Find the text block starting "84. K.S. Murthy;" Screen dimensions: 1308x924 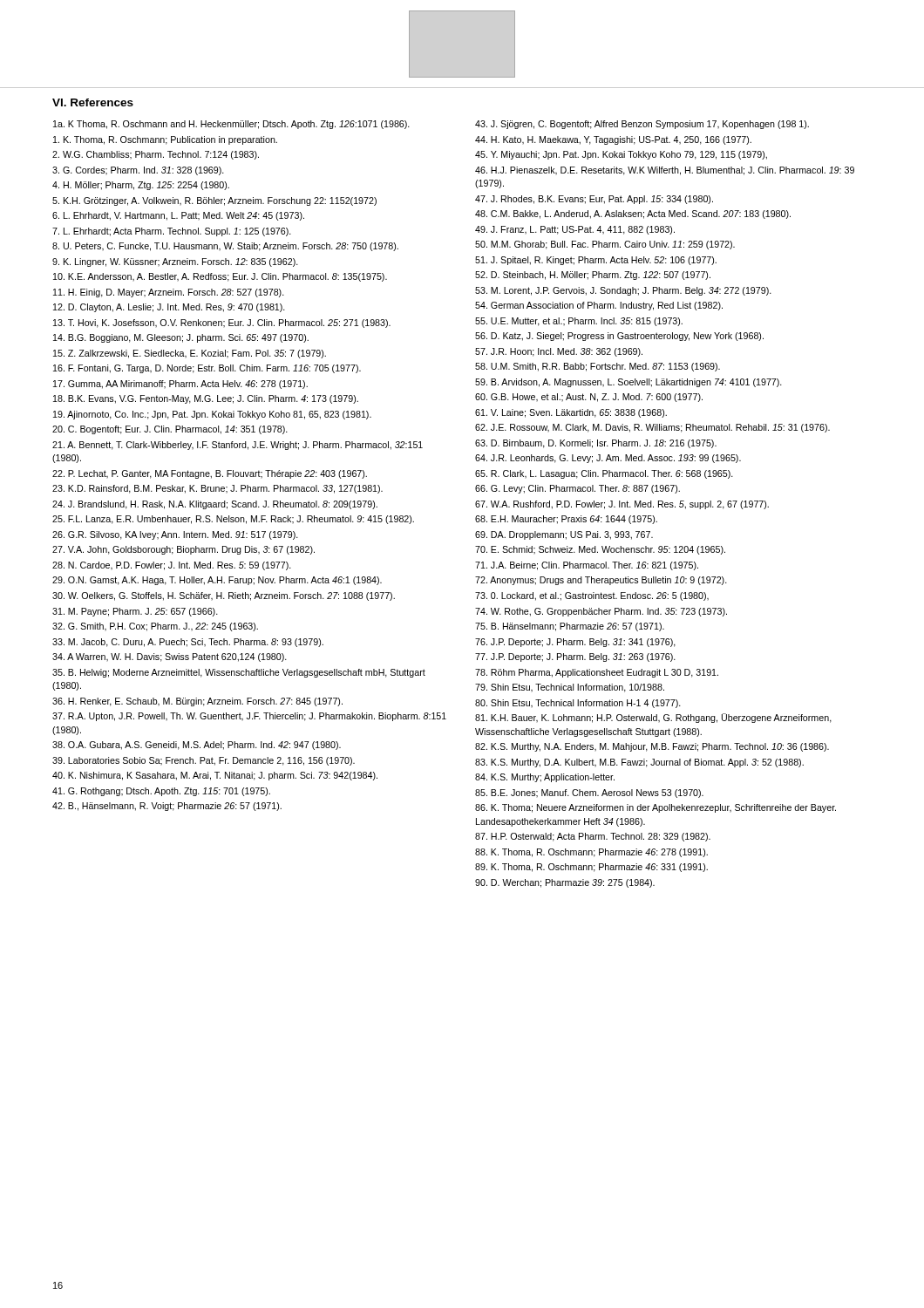(545, 777)
